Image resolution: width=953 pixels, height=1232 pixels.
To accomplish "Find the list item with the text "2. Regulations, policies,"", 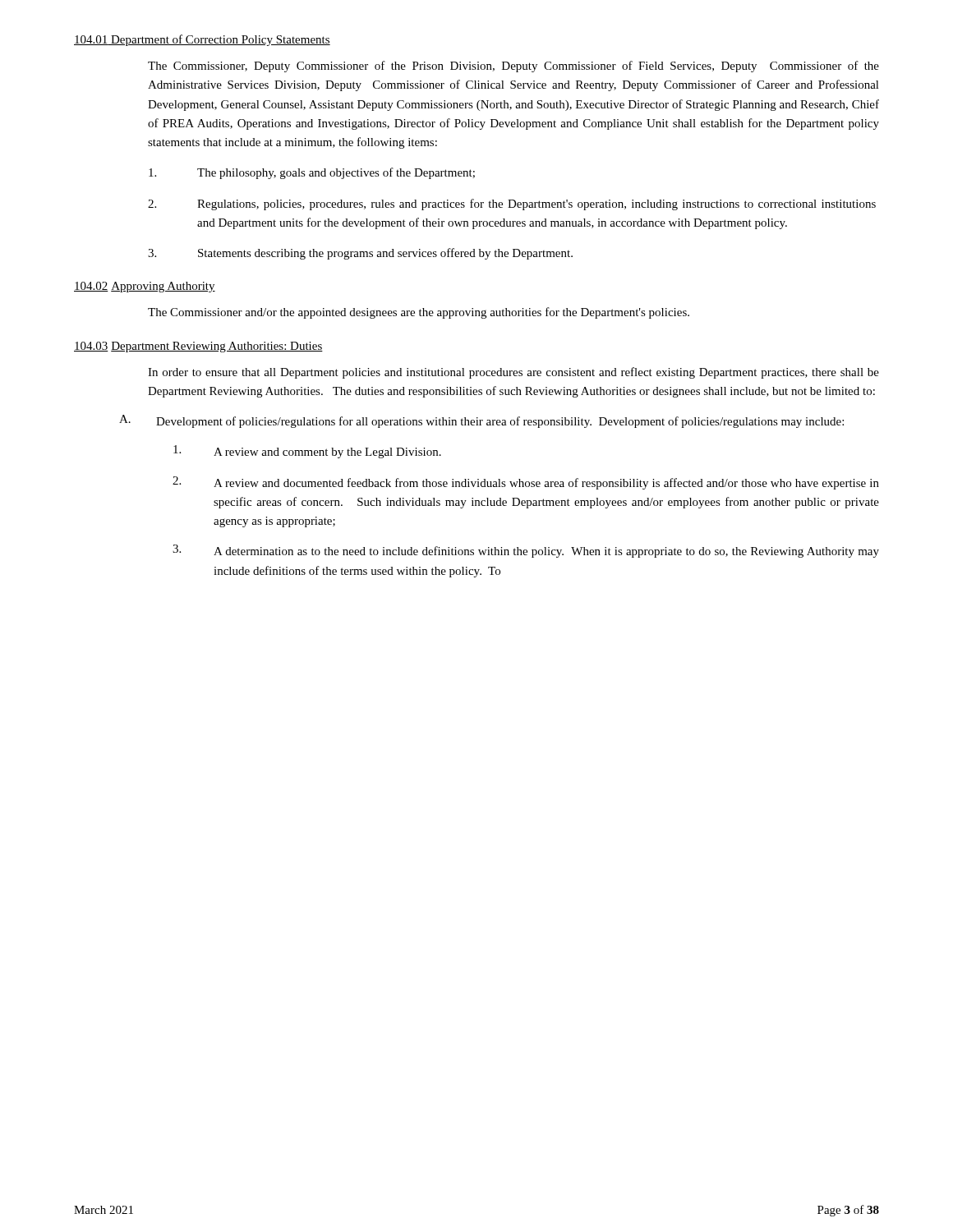I will pos(513,213).
